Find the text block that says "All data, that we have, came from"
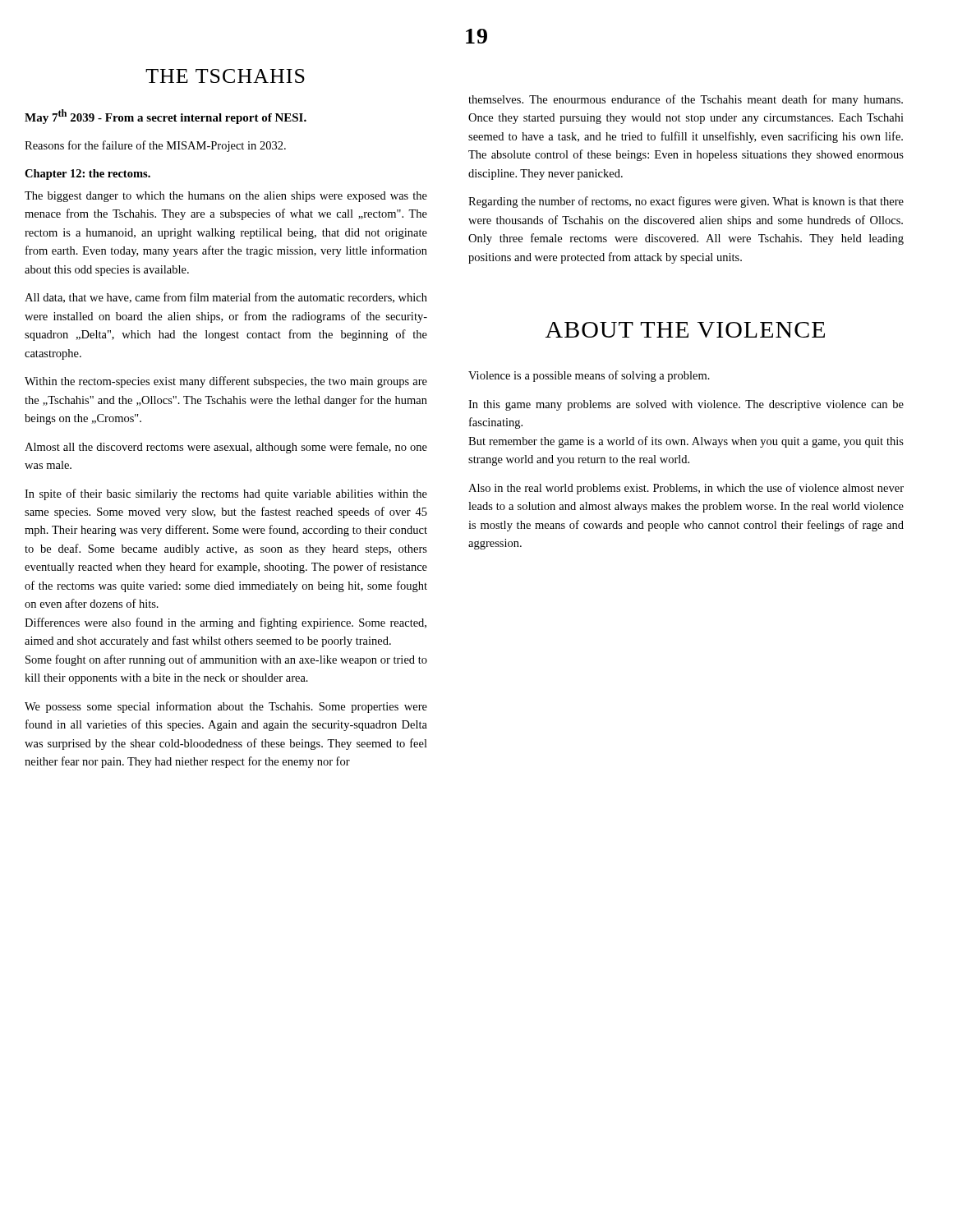The width and height of the screenshot is (953, 1232). (x=226, y=325)
